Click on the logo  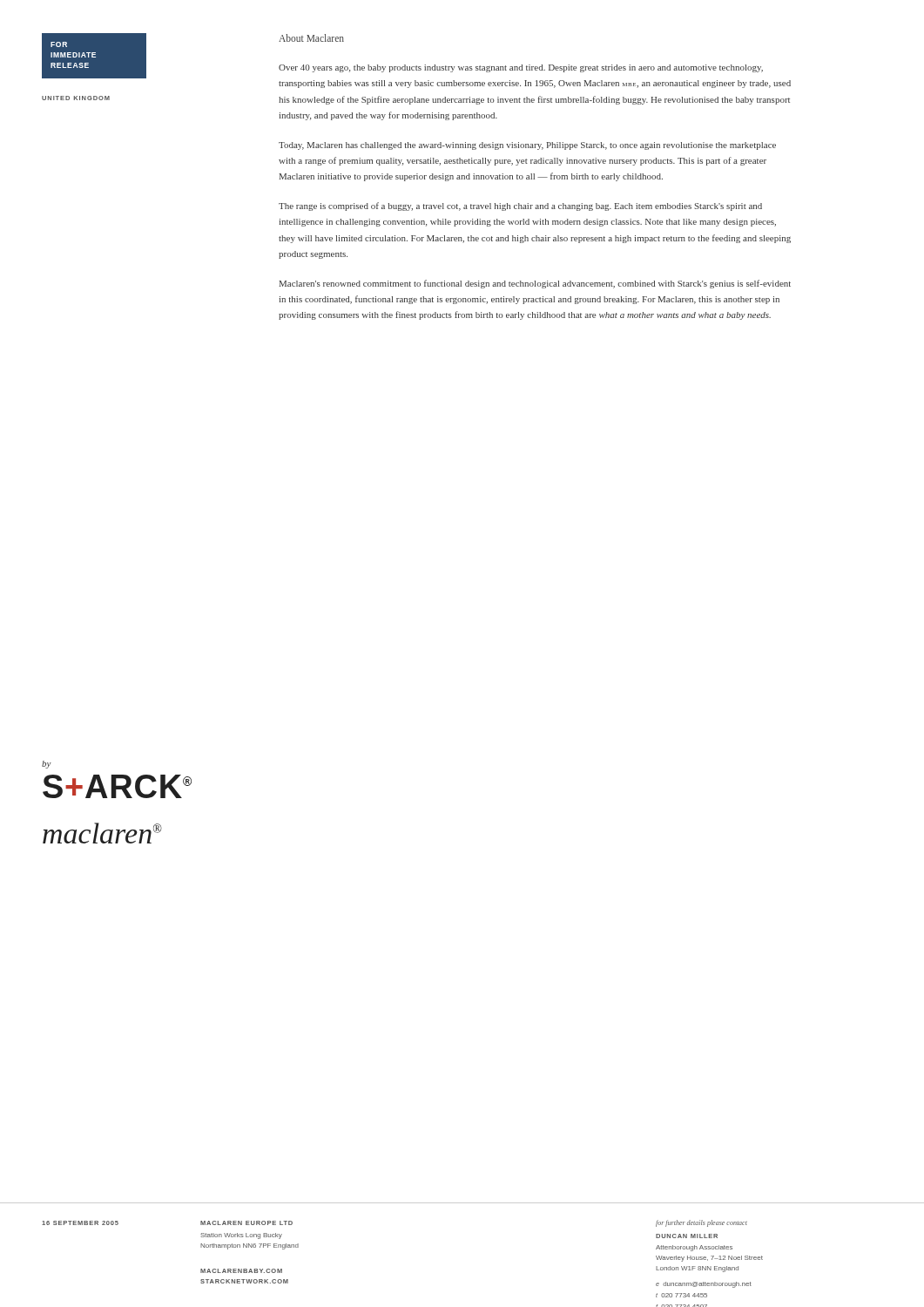138,803
